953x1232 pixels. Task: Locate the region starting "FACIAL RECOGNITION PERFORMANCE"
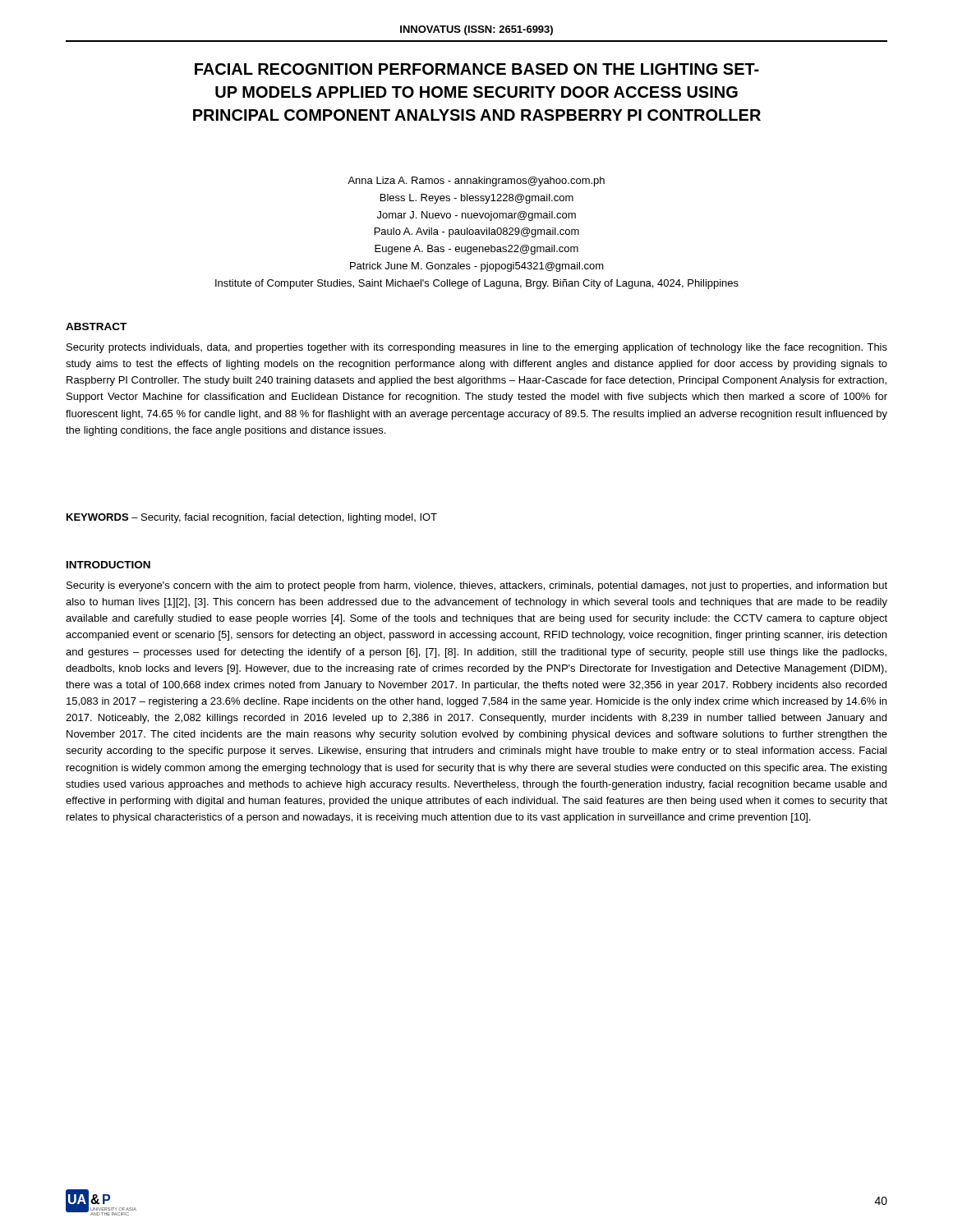click(x=476, y=92)
